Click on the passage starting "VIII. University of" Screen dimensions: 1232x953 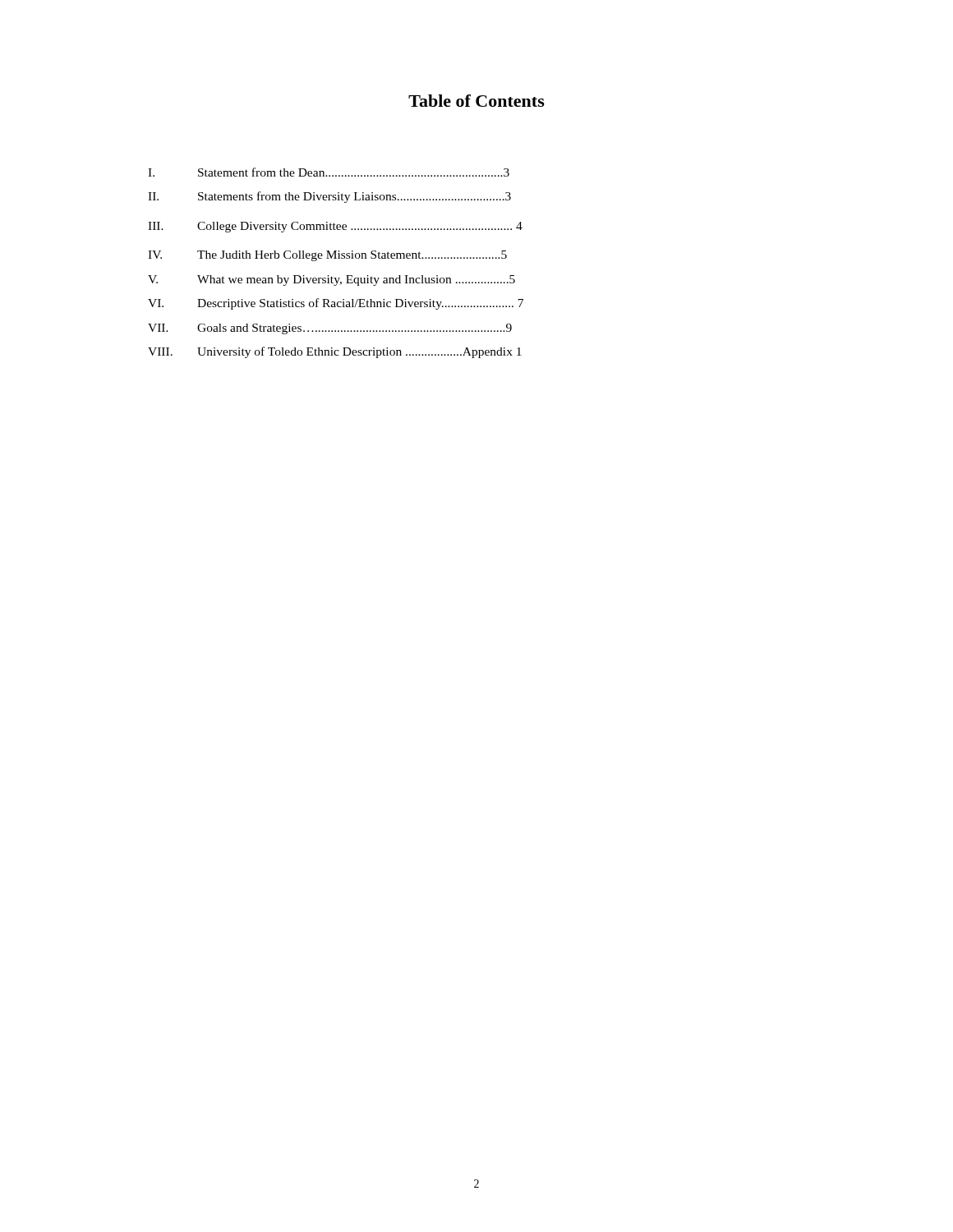(476, 351)
